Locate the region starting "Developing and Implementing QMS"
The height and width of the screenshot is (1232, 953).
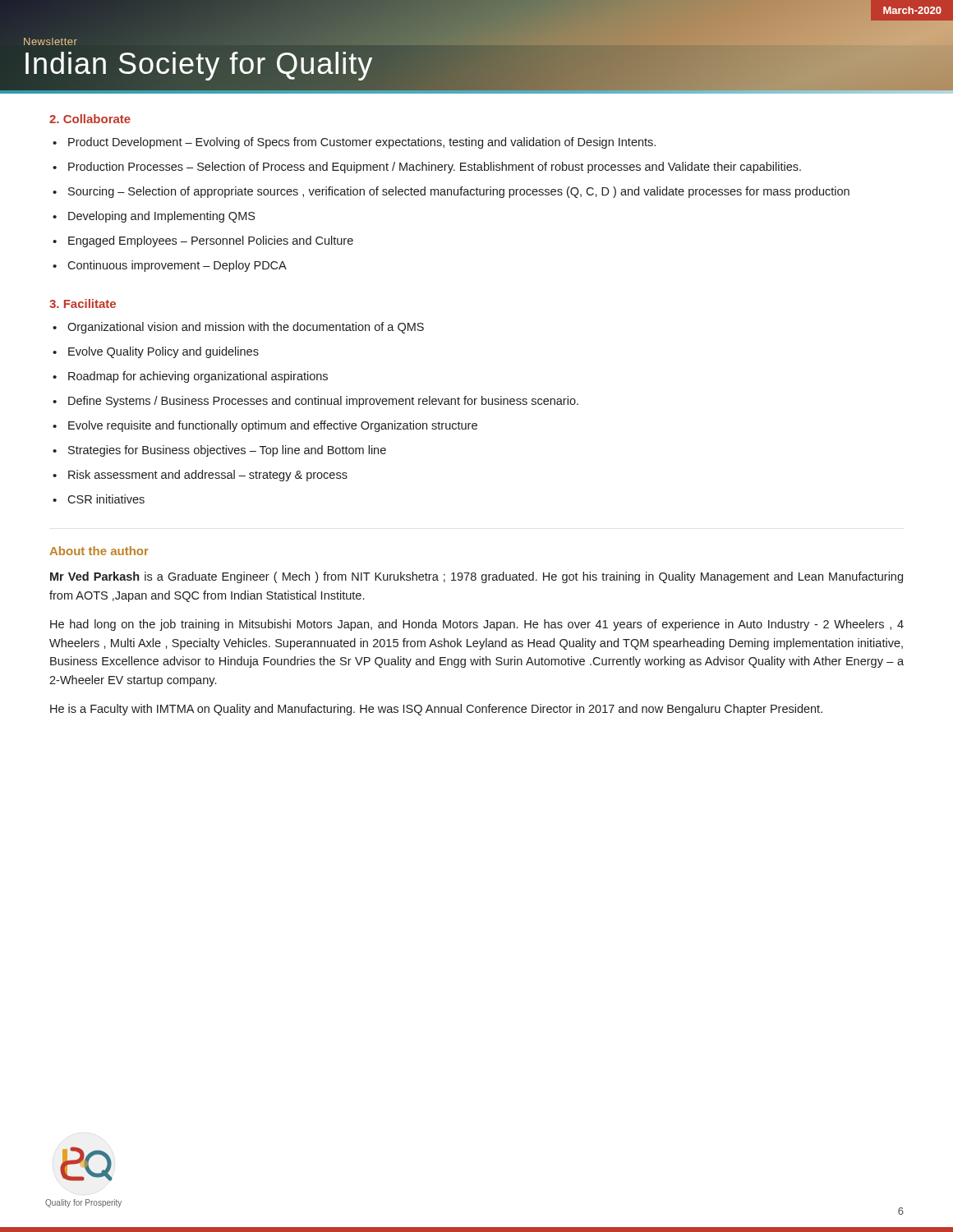pyautogui.click(x=161, y=216)
